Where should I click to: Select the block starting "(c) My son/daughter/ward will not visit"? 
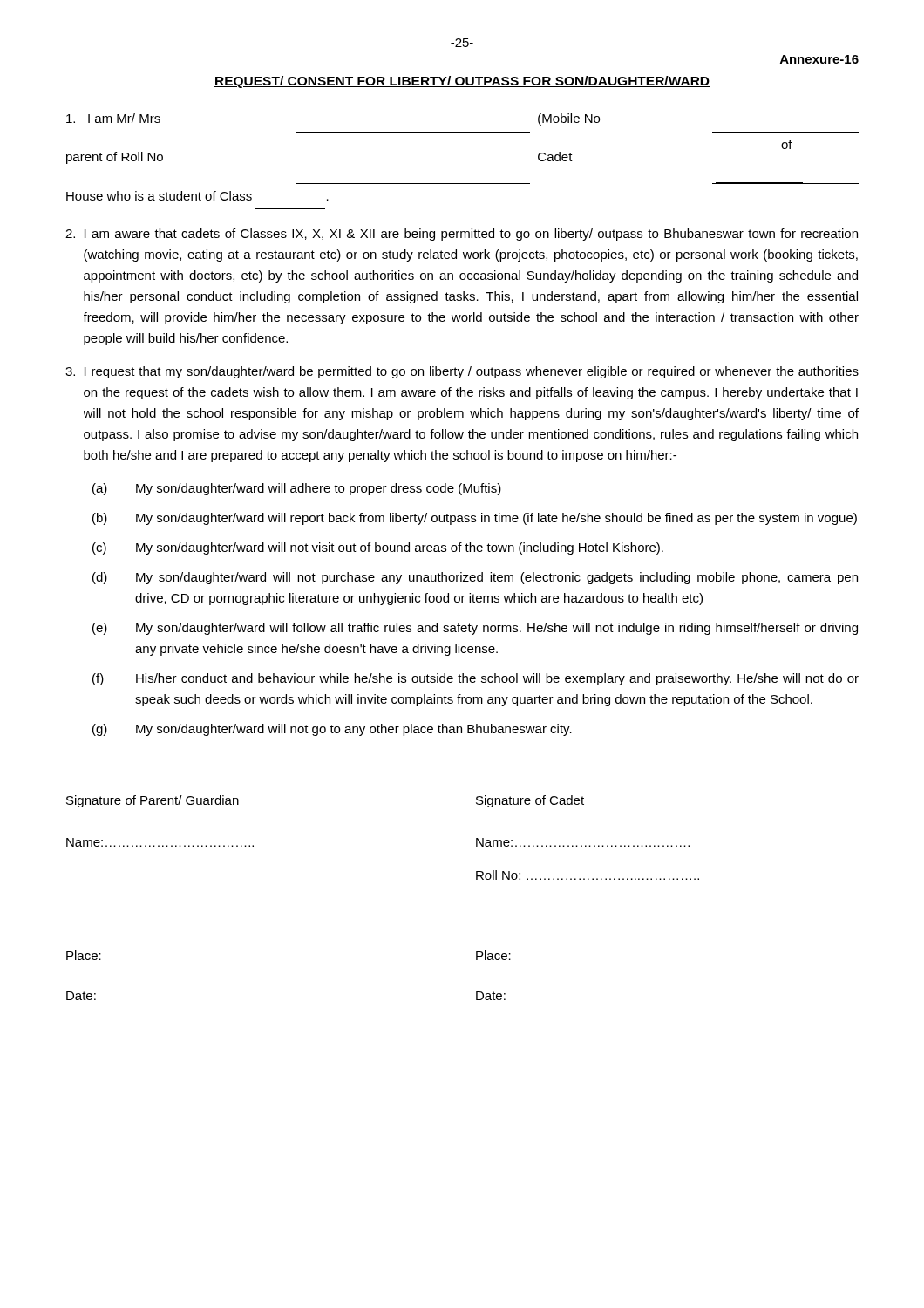point(475,548)
